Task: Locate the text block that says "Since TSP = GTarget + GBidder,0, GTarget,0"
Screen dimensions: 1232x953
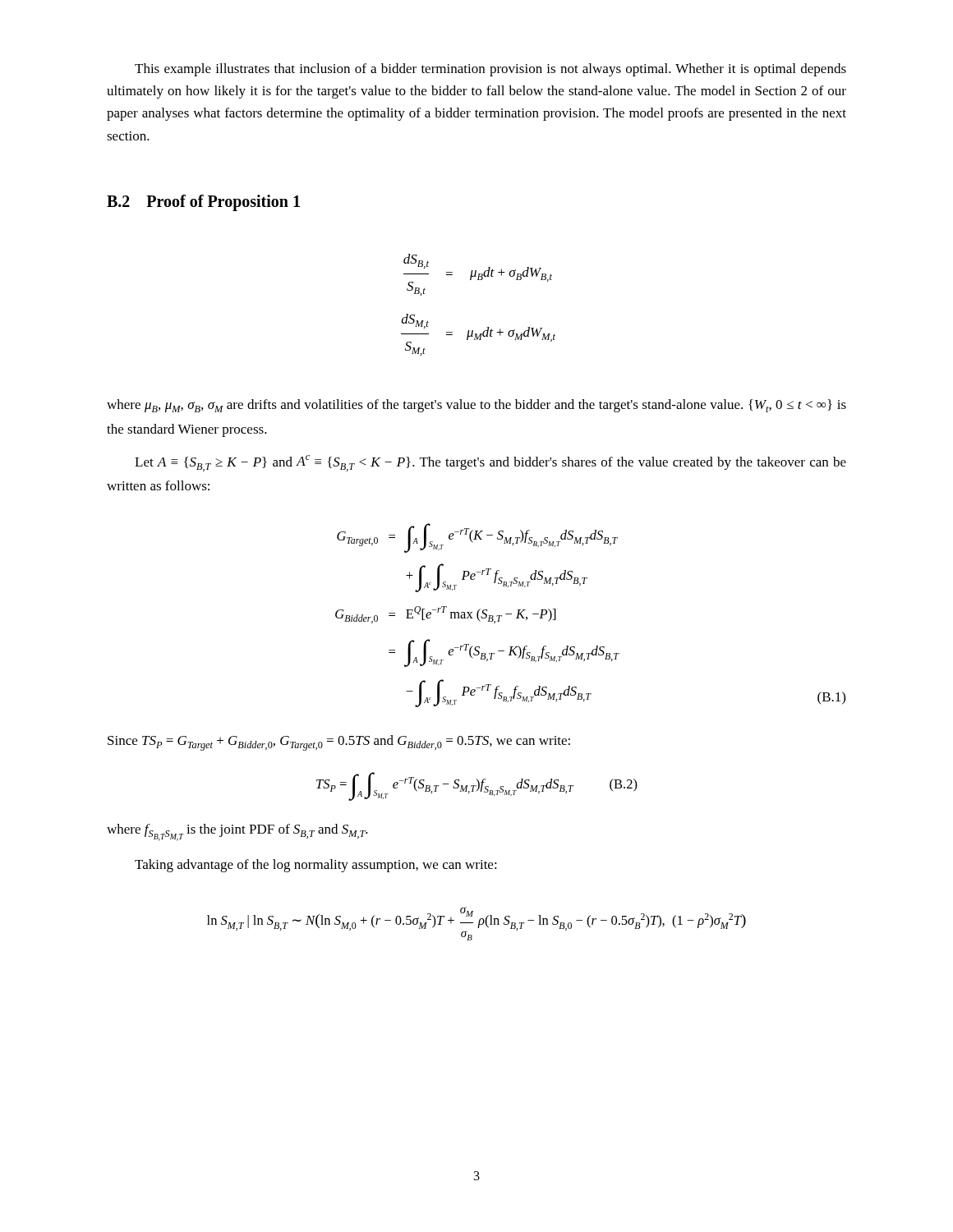Action: 339,741
